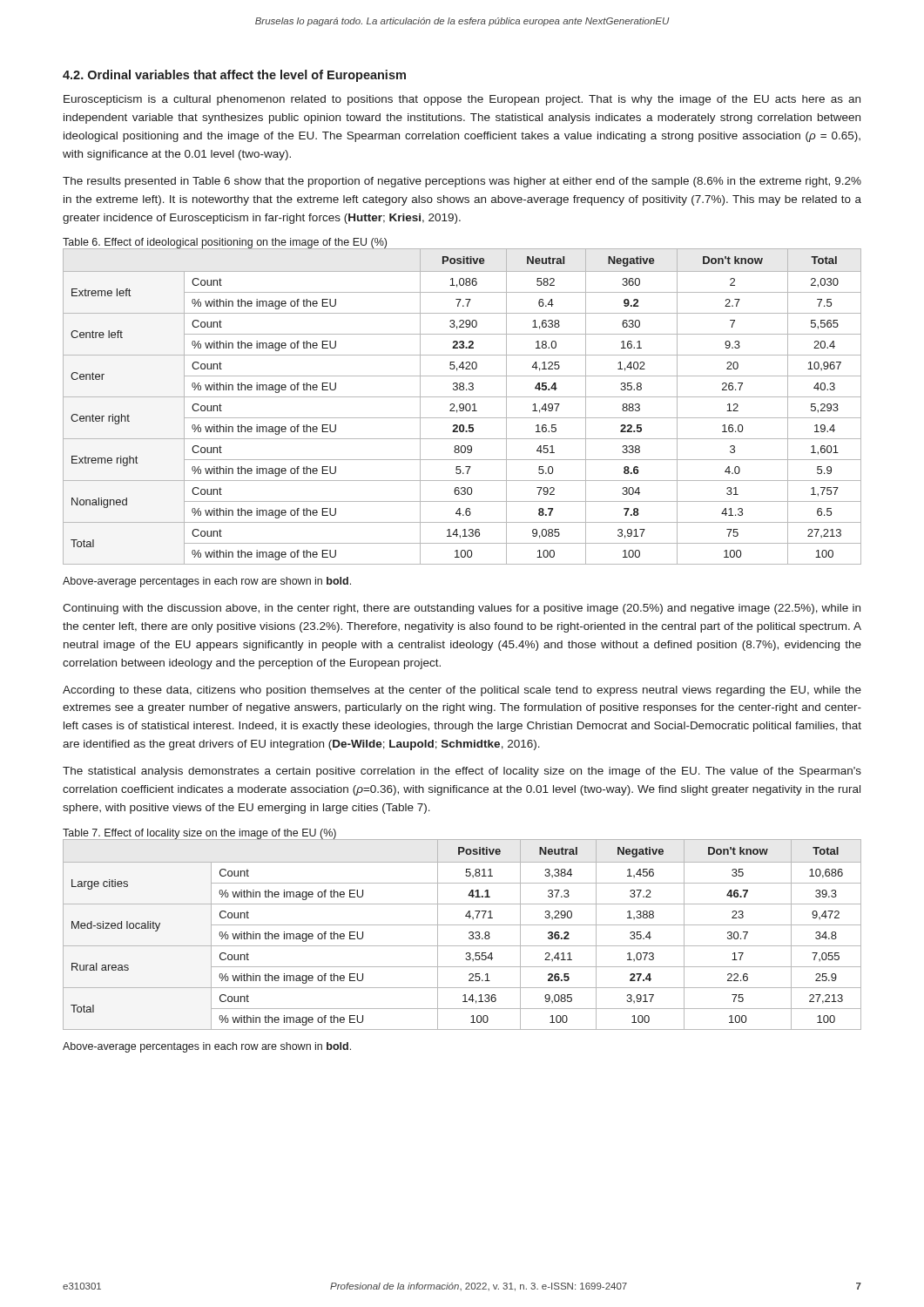Select the section header

pyautogui.click(x=235, y=75)
